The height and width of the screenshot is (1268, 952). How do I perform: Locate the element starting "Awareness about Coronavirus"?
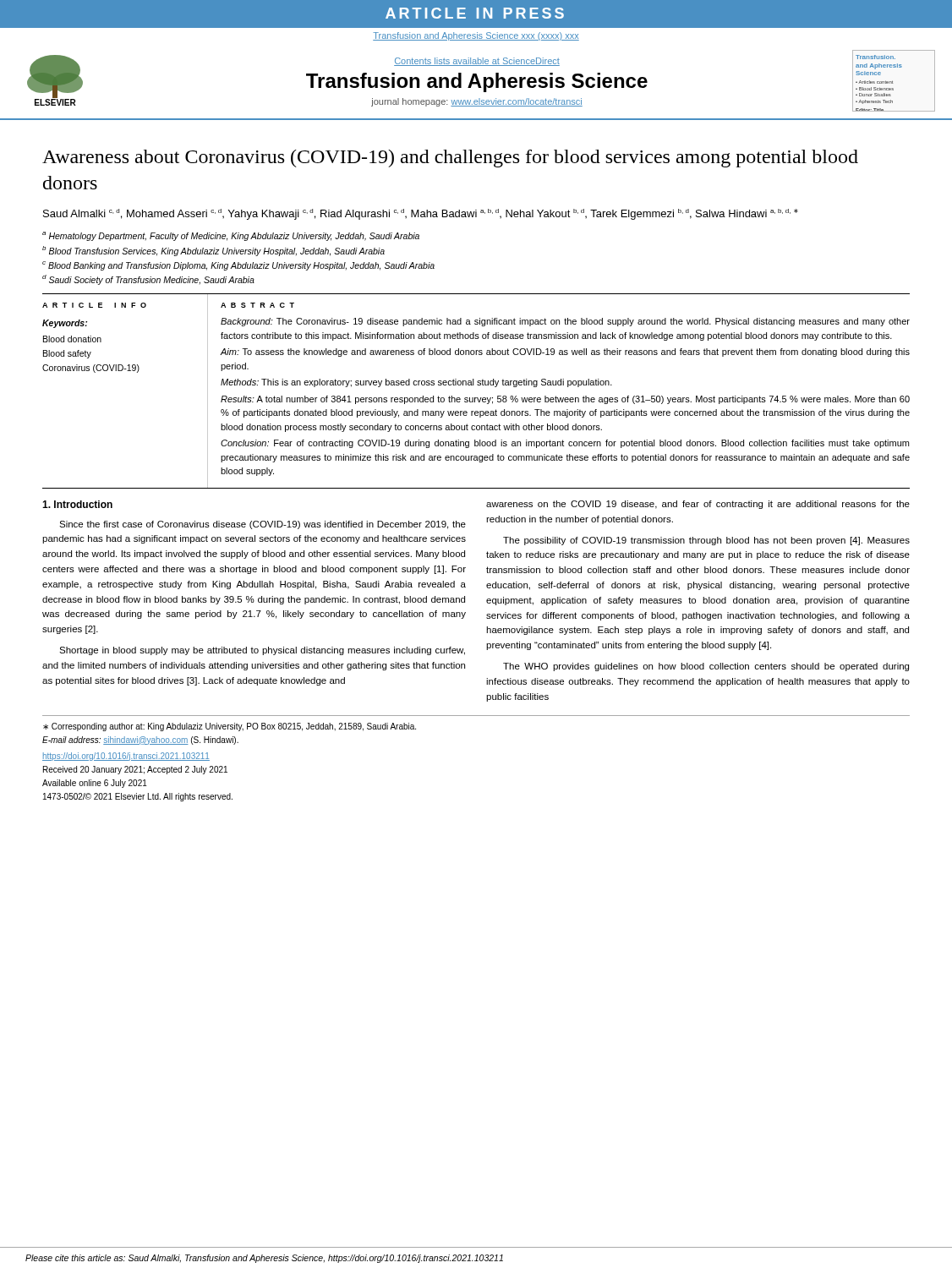pyautogui.click(x=450, y=170)
